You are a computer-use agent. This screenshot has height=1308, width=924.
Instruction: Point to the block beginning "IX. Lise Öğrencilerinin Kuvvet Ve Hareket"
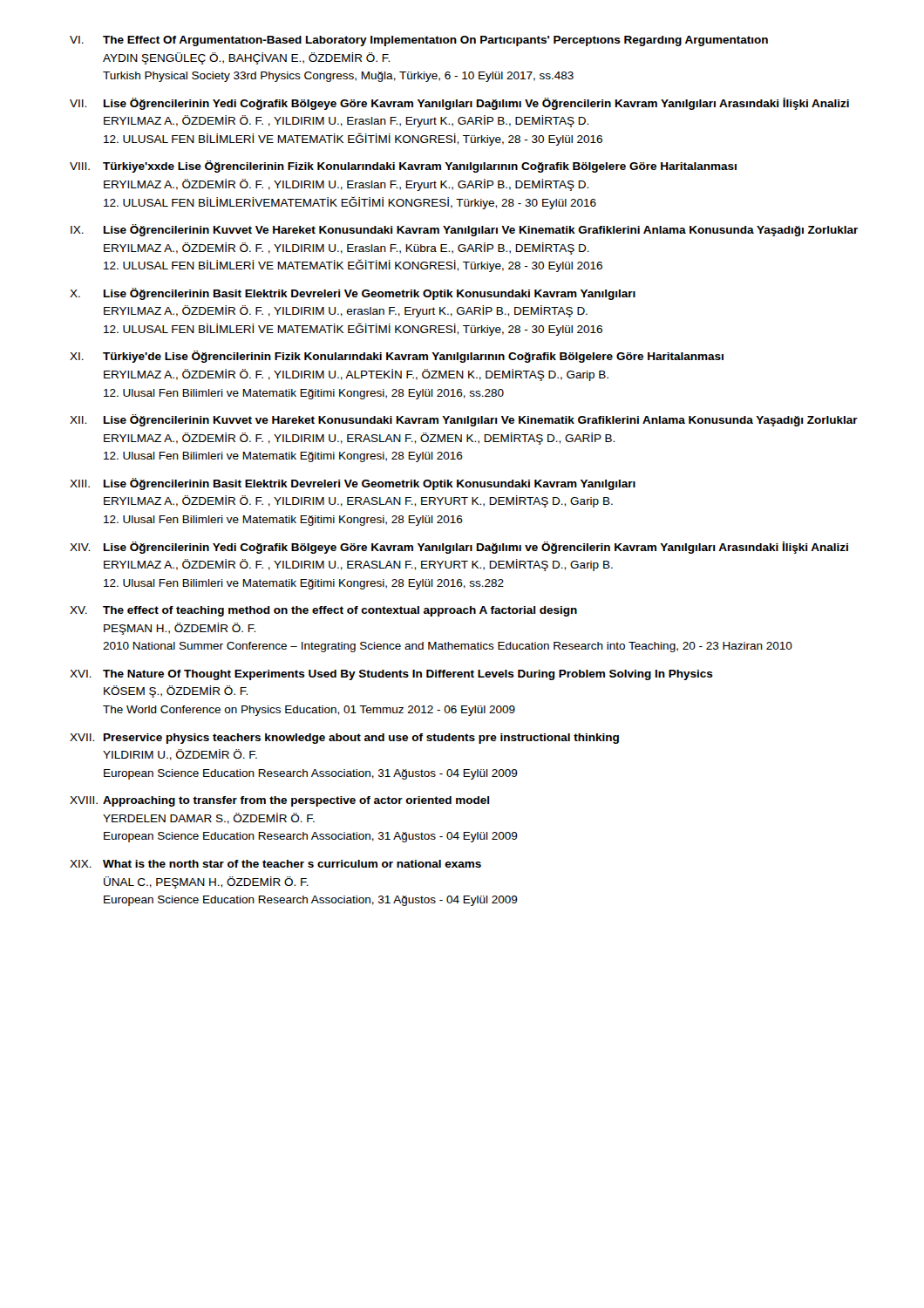pos(473,248)
